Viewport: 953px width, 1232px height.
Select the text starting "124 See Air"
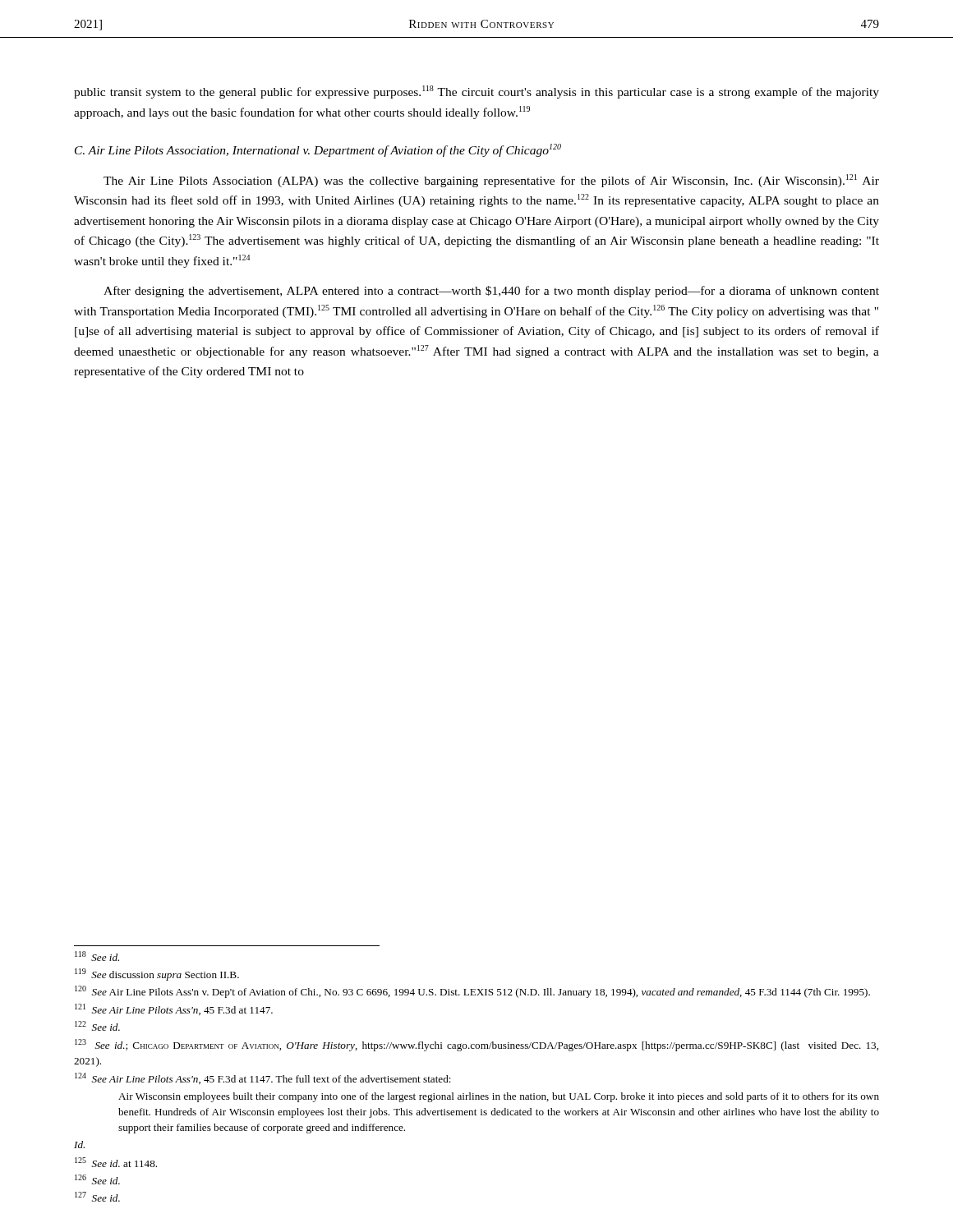point(263,1078)
